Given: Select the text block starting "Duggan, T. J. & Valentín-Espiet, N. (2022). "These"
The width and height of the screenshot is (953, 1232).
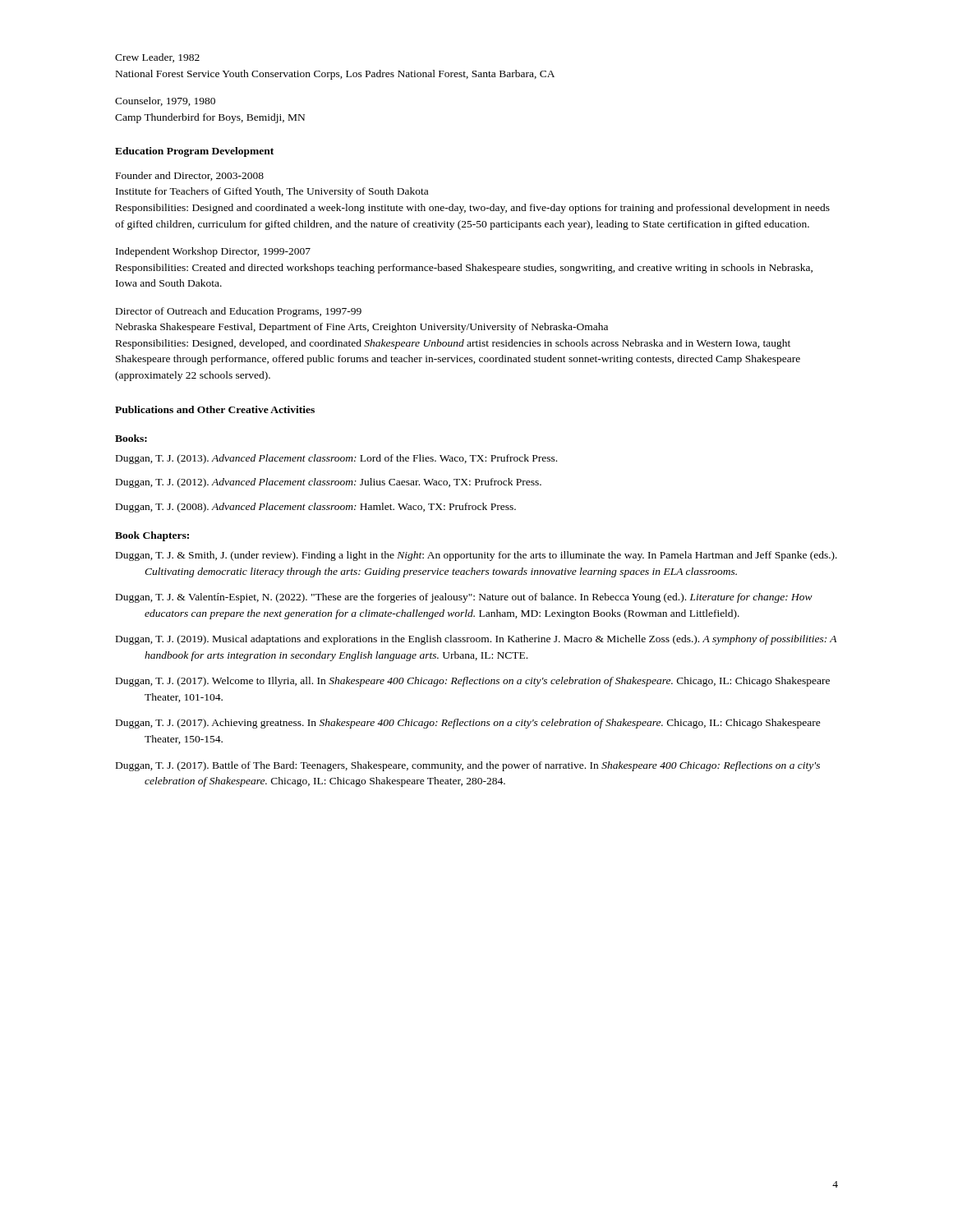Looking at the screenshot, I should tap(464, 605).
